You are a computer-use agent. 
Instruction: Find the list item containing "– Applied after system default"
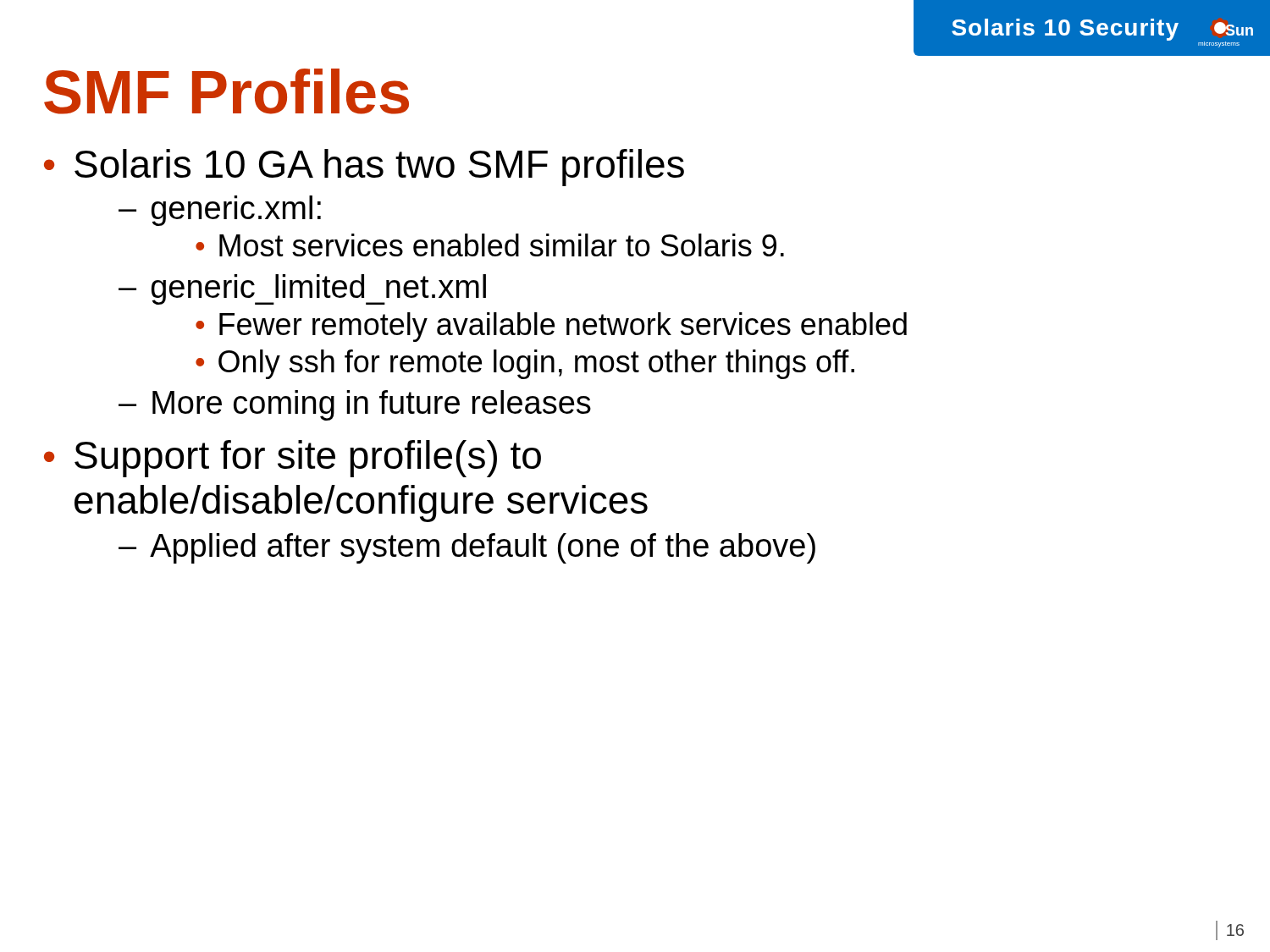click(x=468, y=546)
